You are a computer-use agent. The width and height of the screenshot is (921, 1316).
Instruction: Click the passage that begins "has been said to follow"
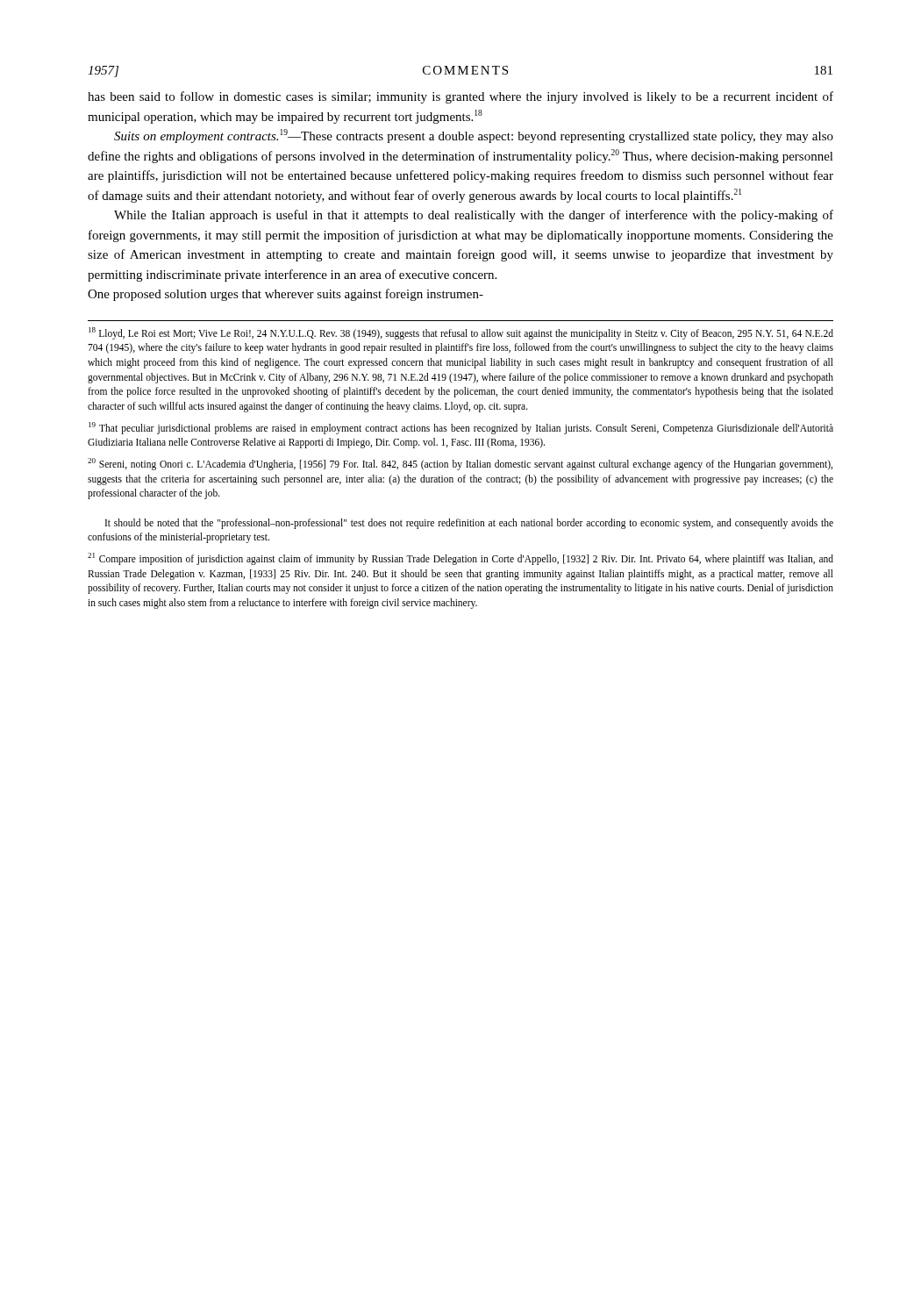460,195
